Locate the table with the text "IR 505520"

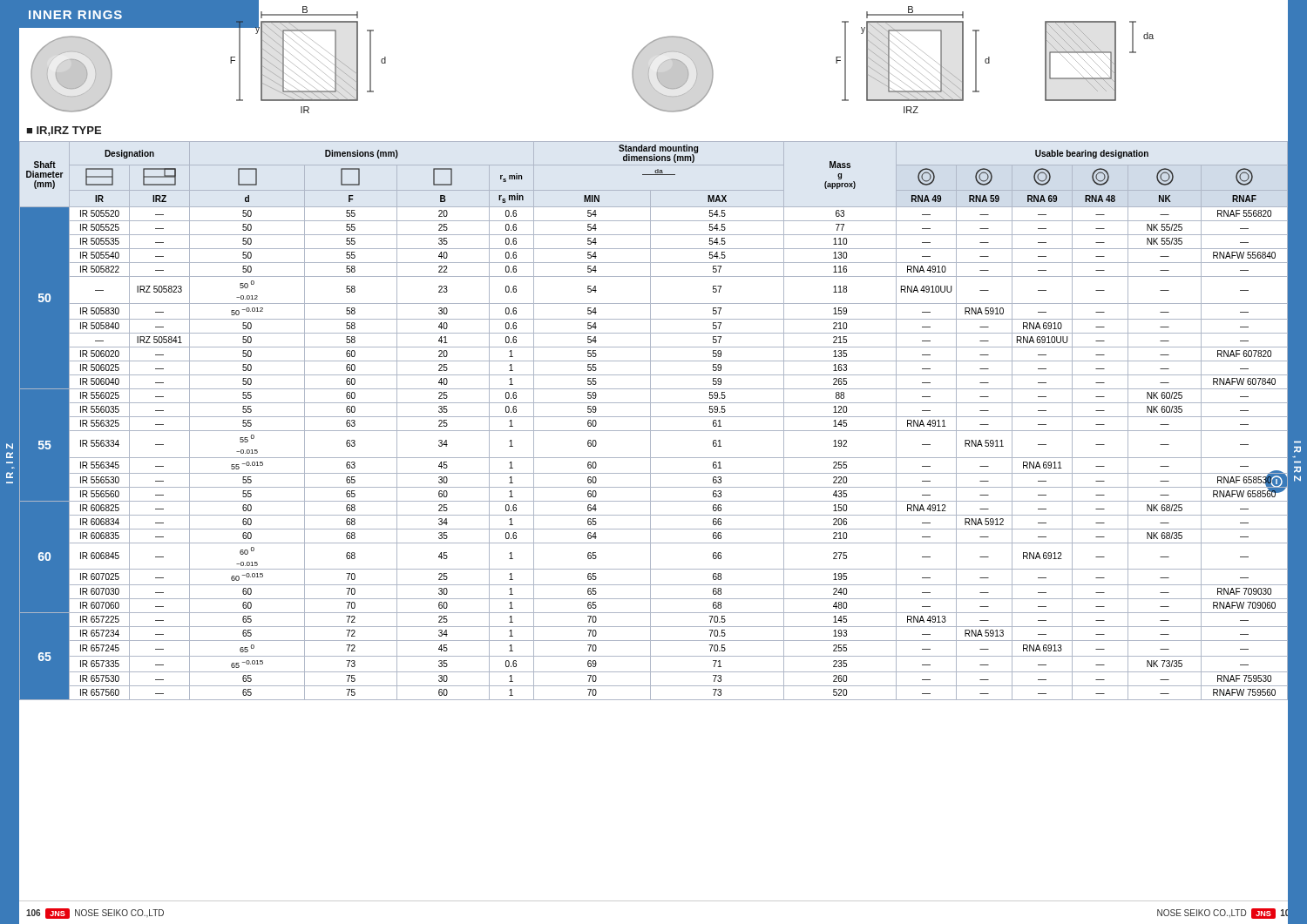pyautogui.click(x=654, y=421)
